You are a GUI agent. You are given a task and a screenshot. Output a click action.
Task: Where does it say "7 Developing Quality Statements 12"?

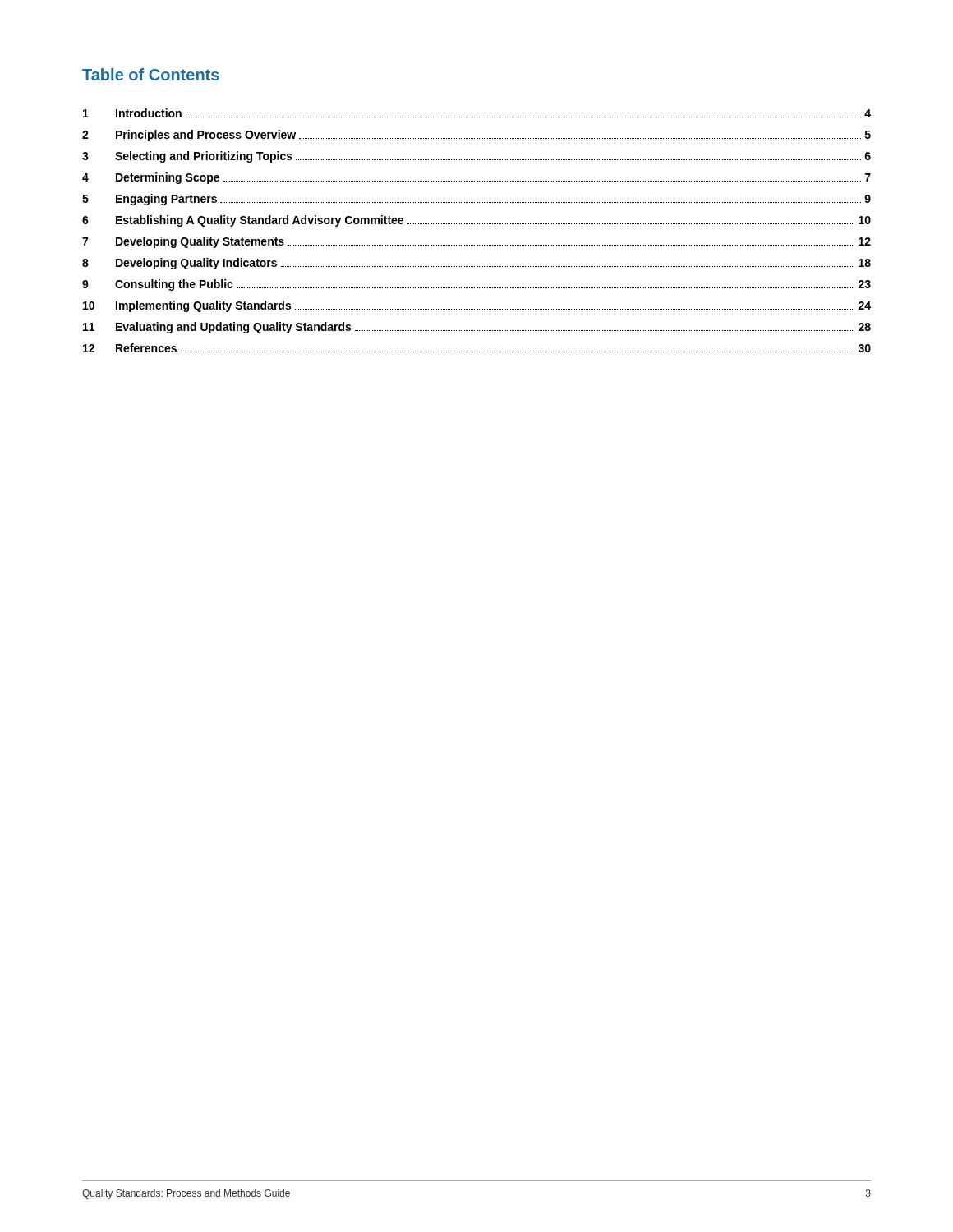coord(476,241)
